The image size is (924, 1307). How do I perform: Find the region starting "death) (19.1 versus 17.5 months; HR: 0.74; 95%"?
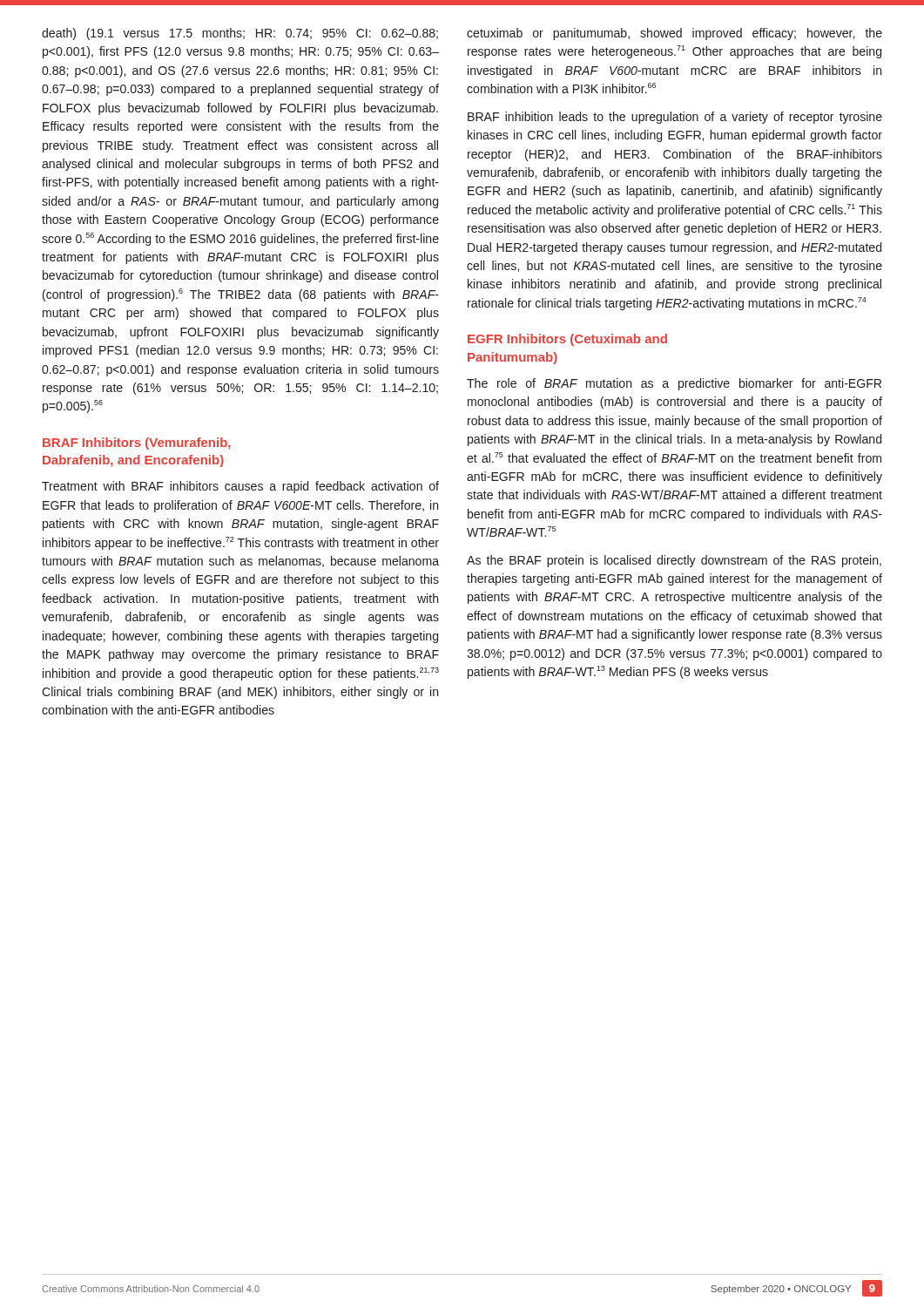(240, 220)
